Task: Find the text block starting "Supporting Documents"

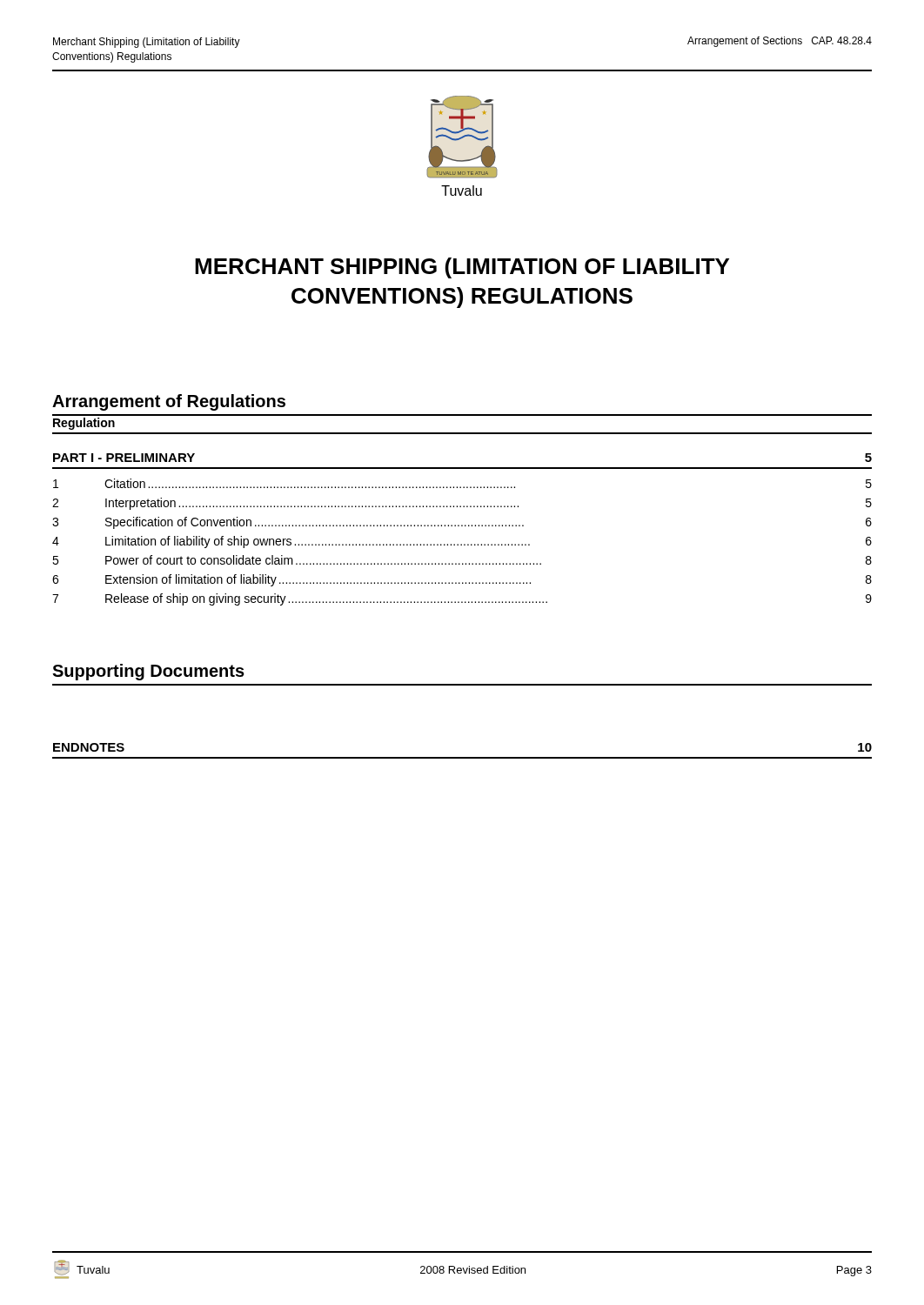Action: pyautogui.click(x=462, y=673)
